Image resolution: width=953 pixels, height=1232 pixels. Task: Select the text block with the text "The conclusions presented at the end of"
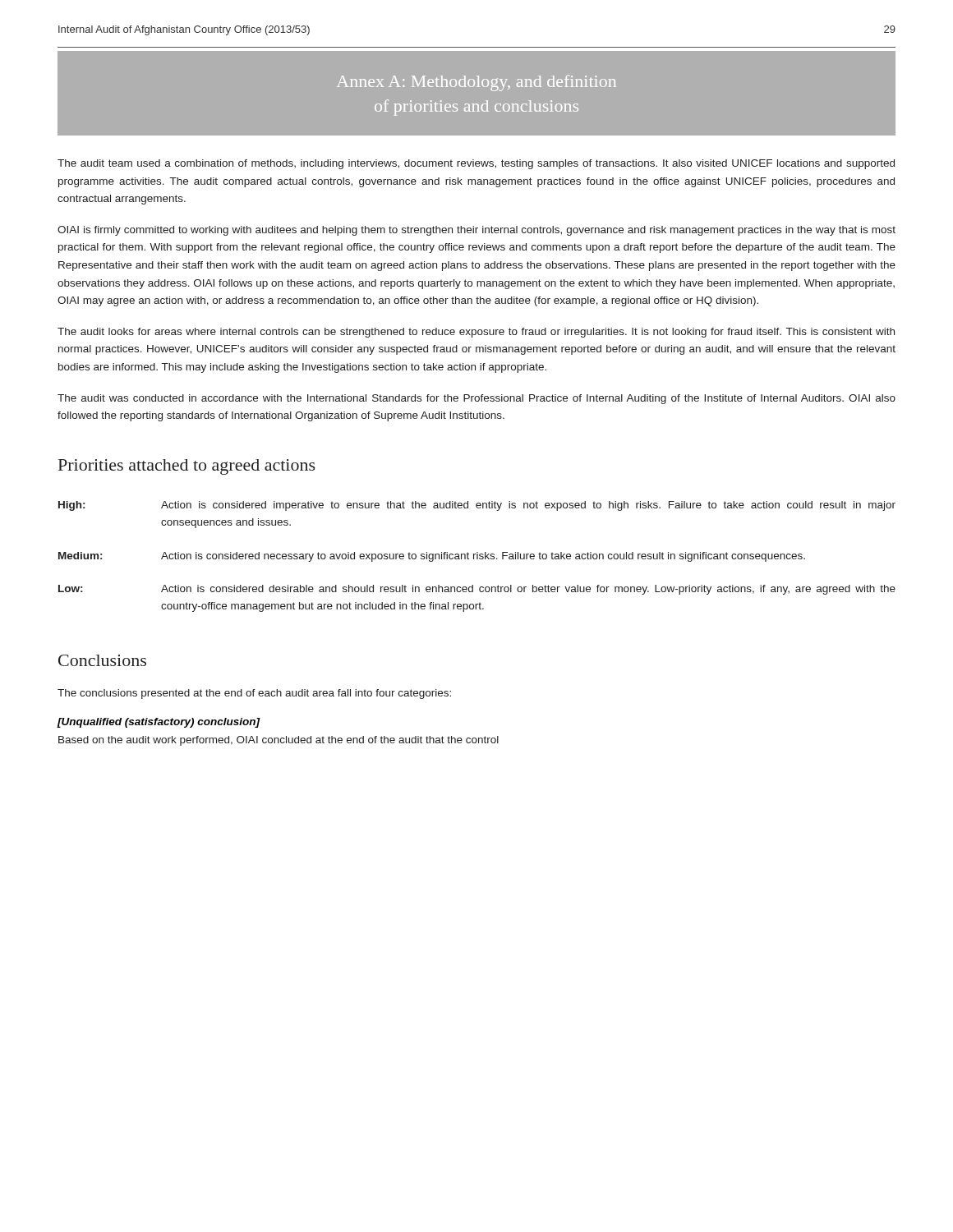pyautogui.click(x=255, y=693)
